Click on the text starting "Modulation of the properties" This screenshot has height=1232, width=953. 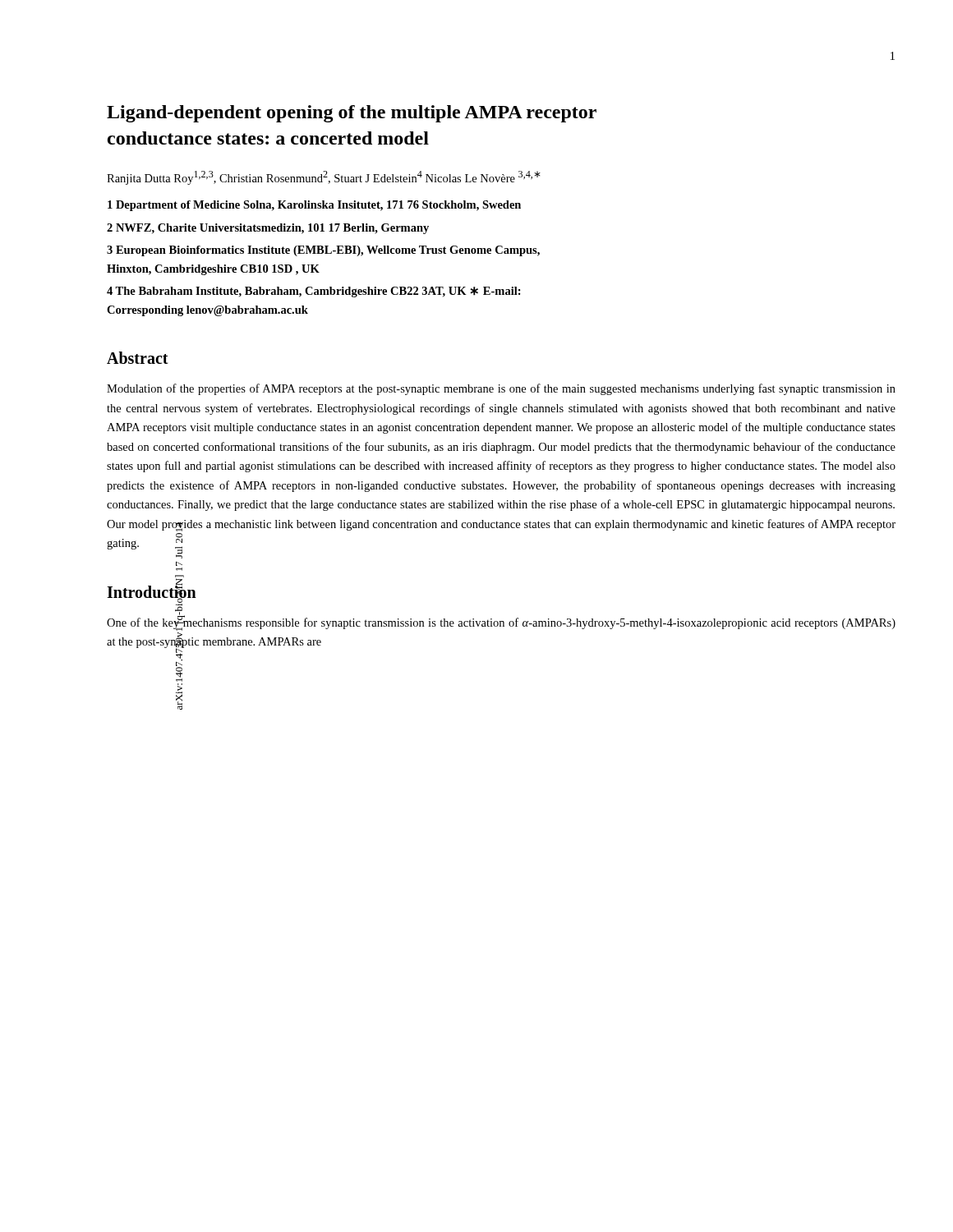click(501, 466)
